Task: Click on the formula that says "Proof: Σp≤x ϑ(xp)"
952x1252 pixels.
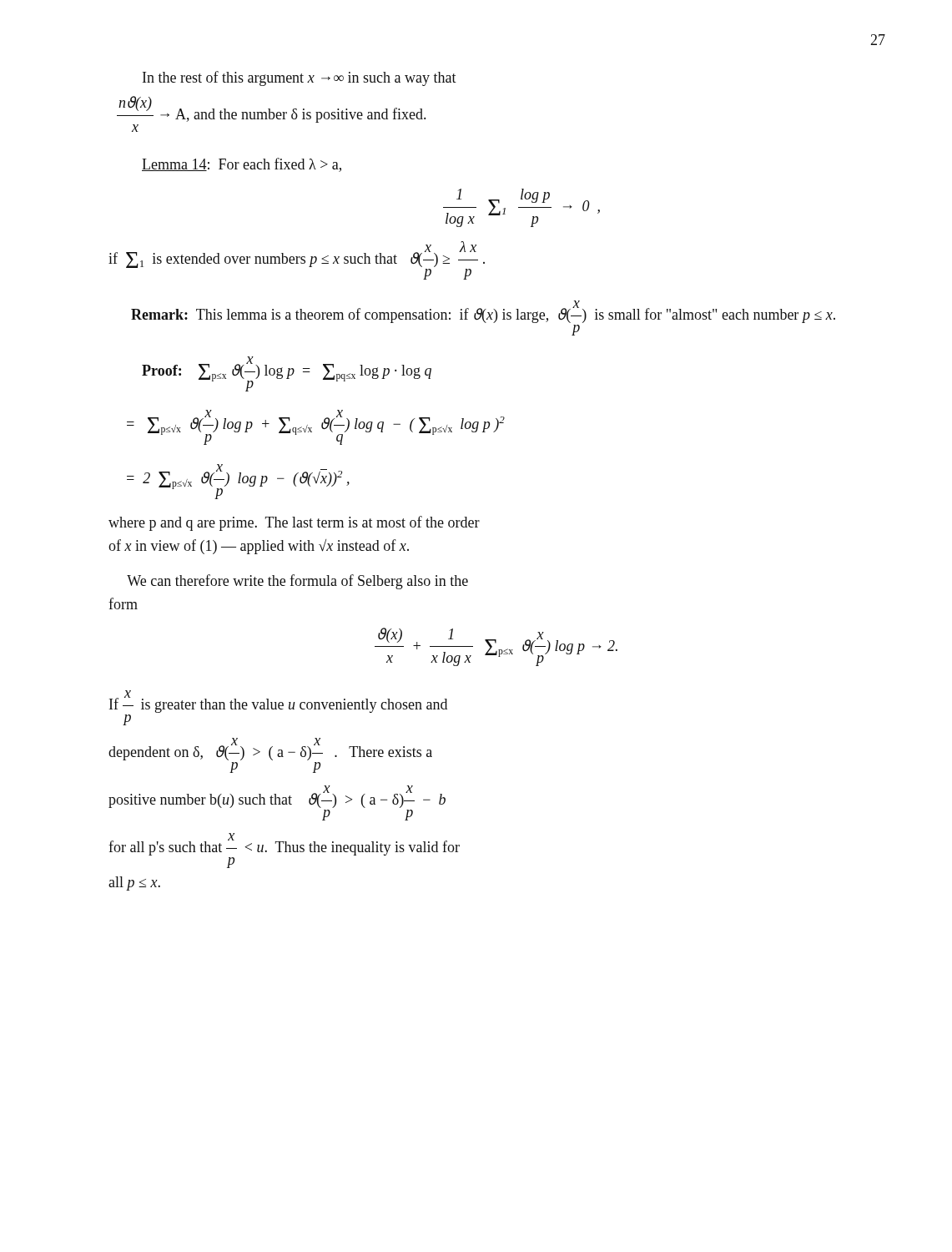Action: 287,371
